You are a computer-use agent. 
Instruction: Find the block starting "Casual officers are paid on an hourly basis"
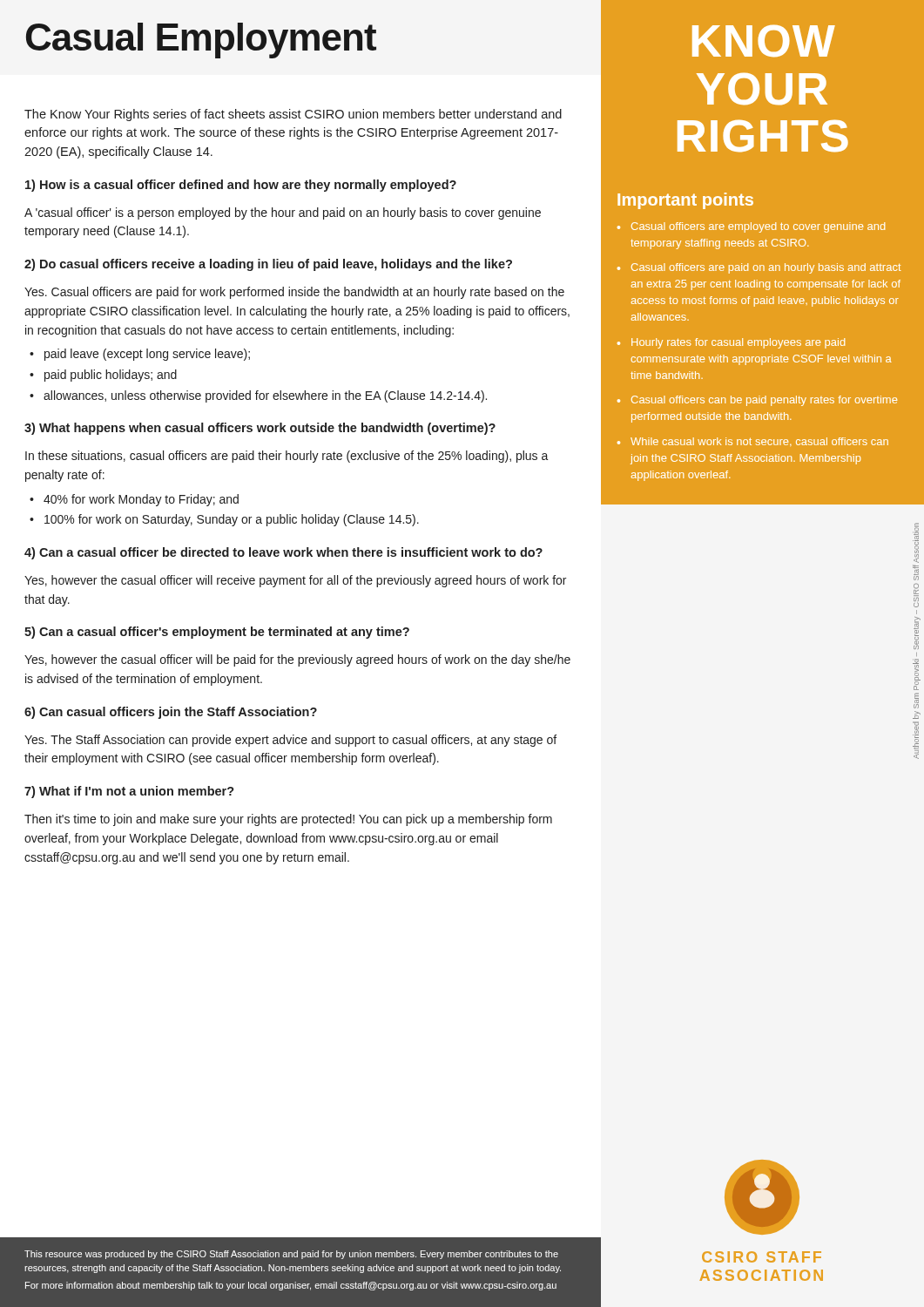click(766, 292)
